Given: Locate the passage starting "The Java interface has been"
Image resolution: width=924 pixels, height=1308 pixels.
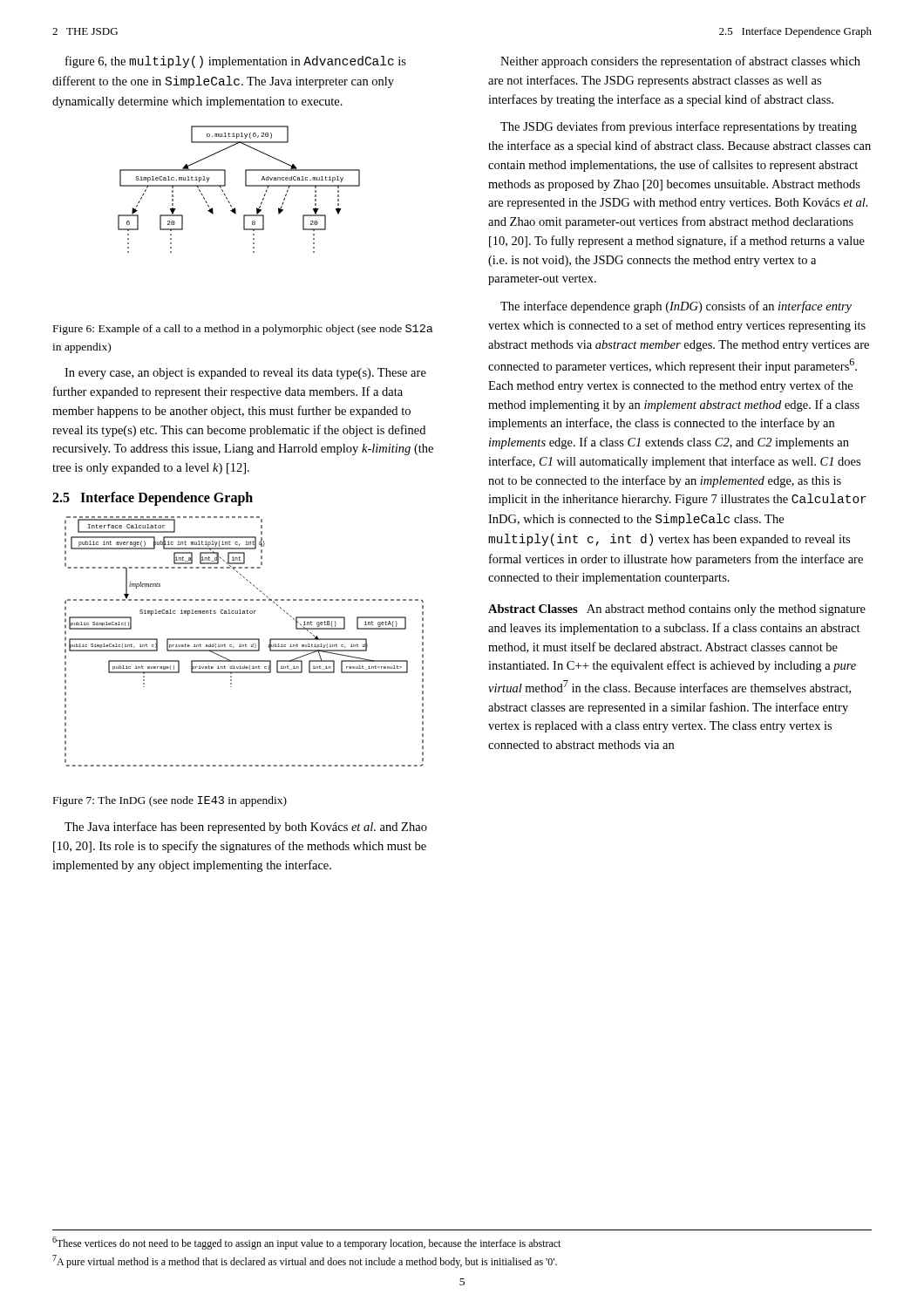Looking at the screenshot, I should pos(240,846).
